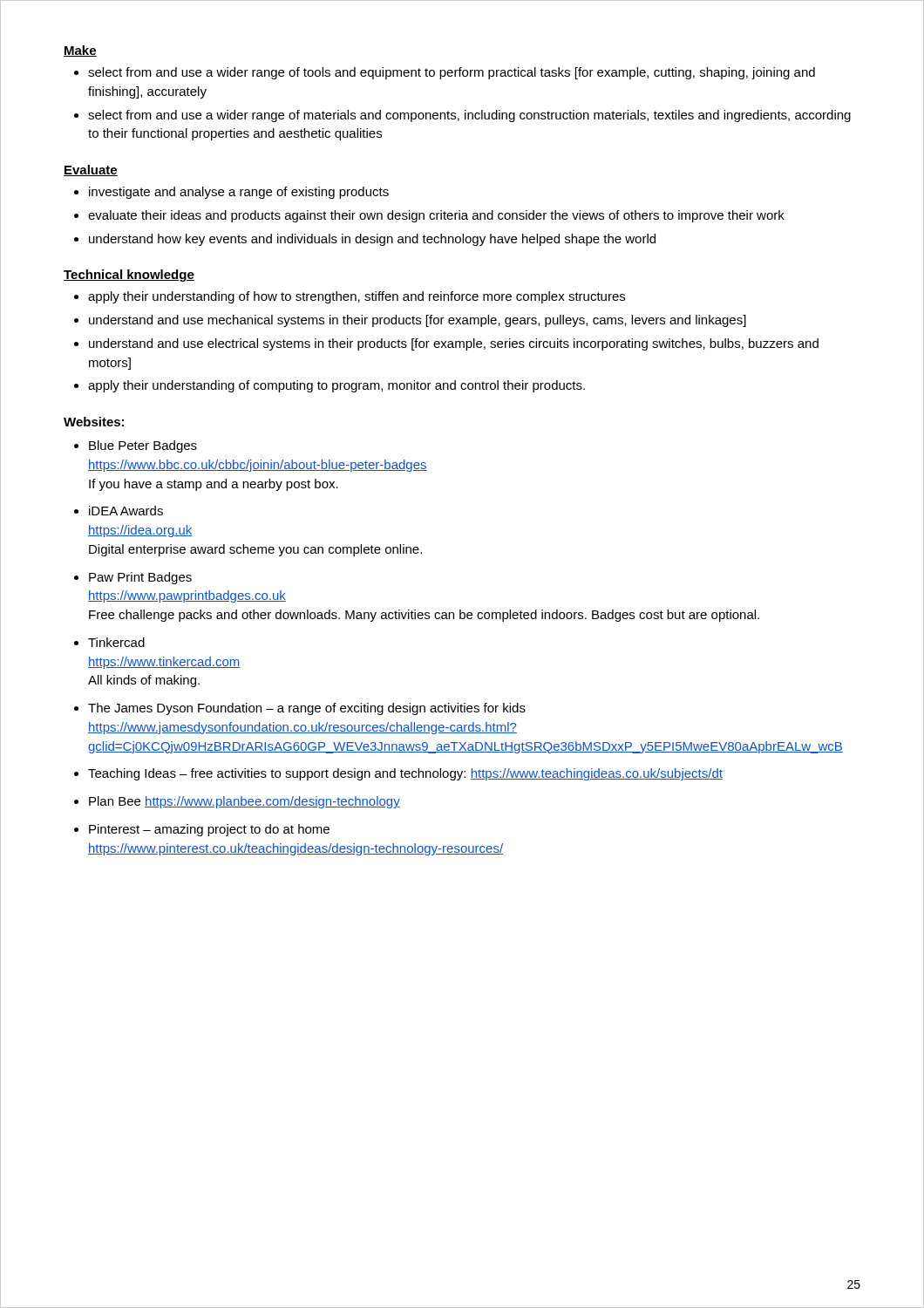Locate the passage starting "Tinkercad https://www.tinkercad.com All kinds of making."
Image resolution: width=924 pixels, height=1308 pixels.
pyautogui.click(x=116, y=642)
